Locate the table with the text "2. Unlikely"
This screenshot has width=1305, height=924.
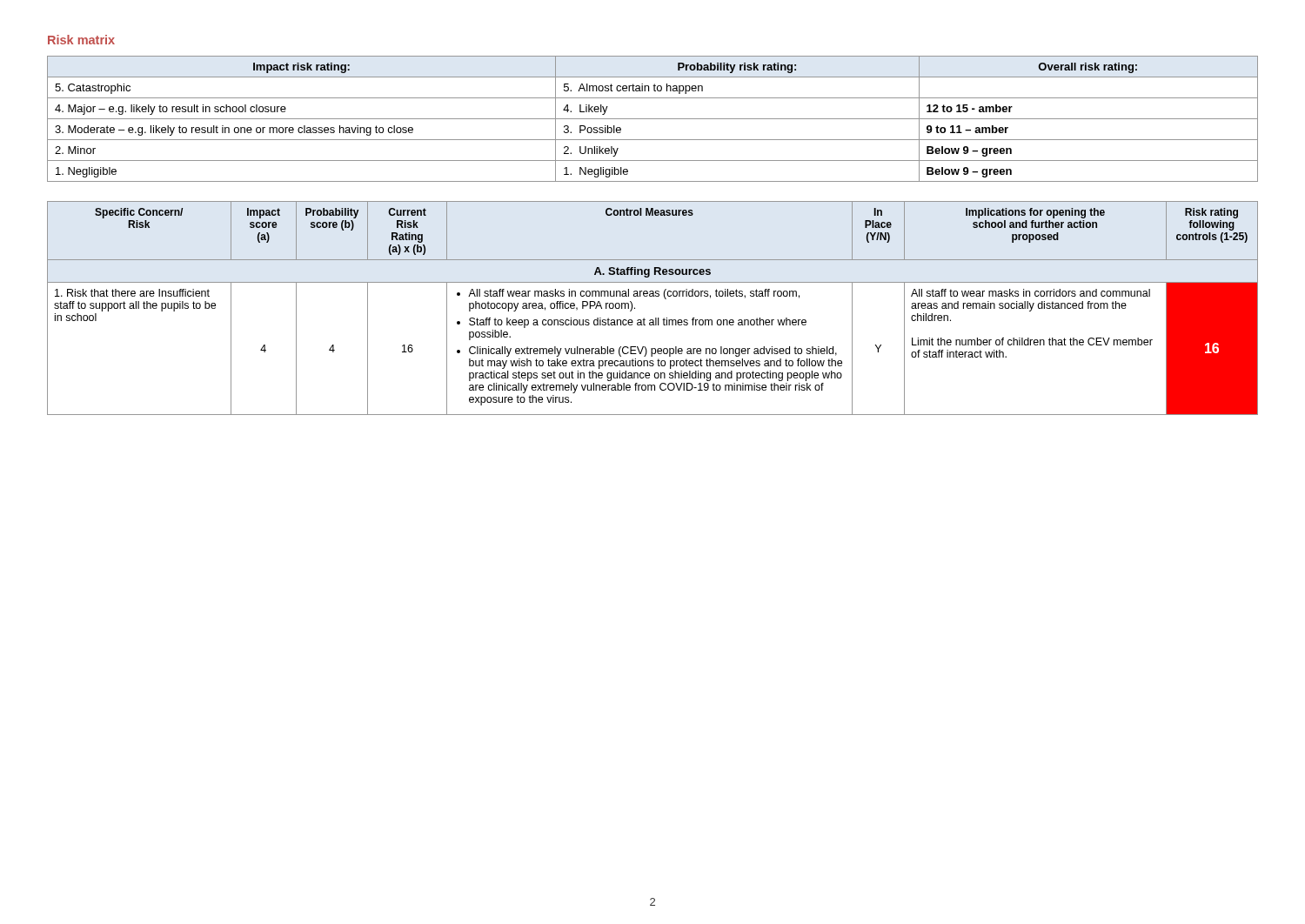[652, 119]
